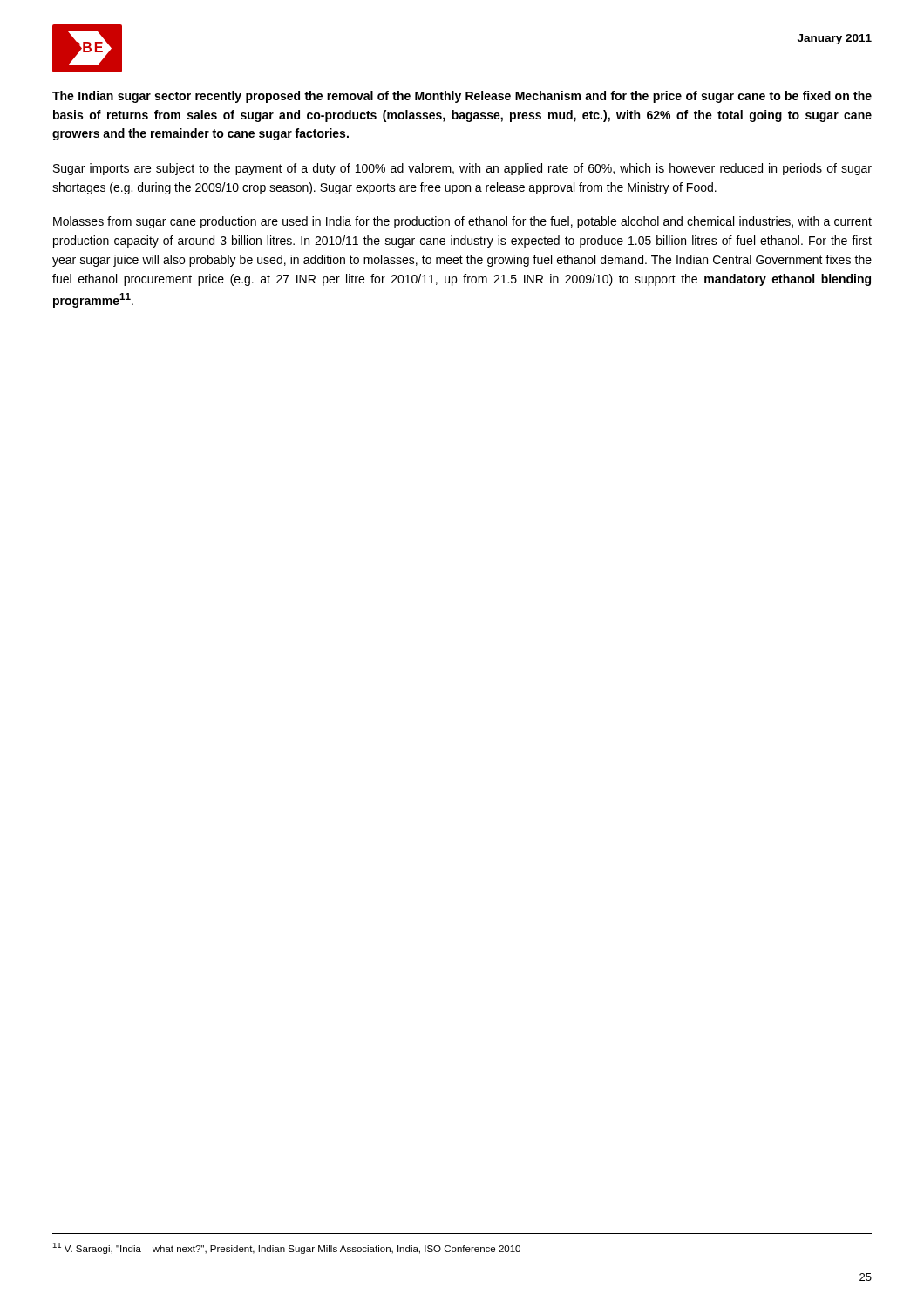This screenshot has width=924, height=1308.
Task: Find the text block starting "The Indian sugar sector recently proposed the"
Action: (x=462, y=115)
